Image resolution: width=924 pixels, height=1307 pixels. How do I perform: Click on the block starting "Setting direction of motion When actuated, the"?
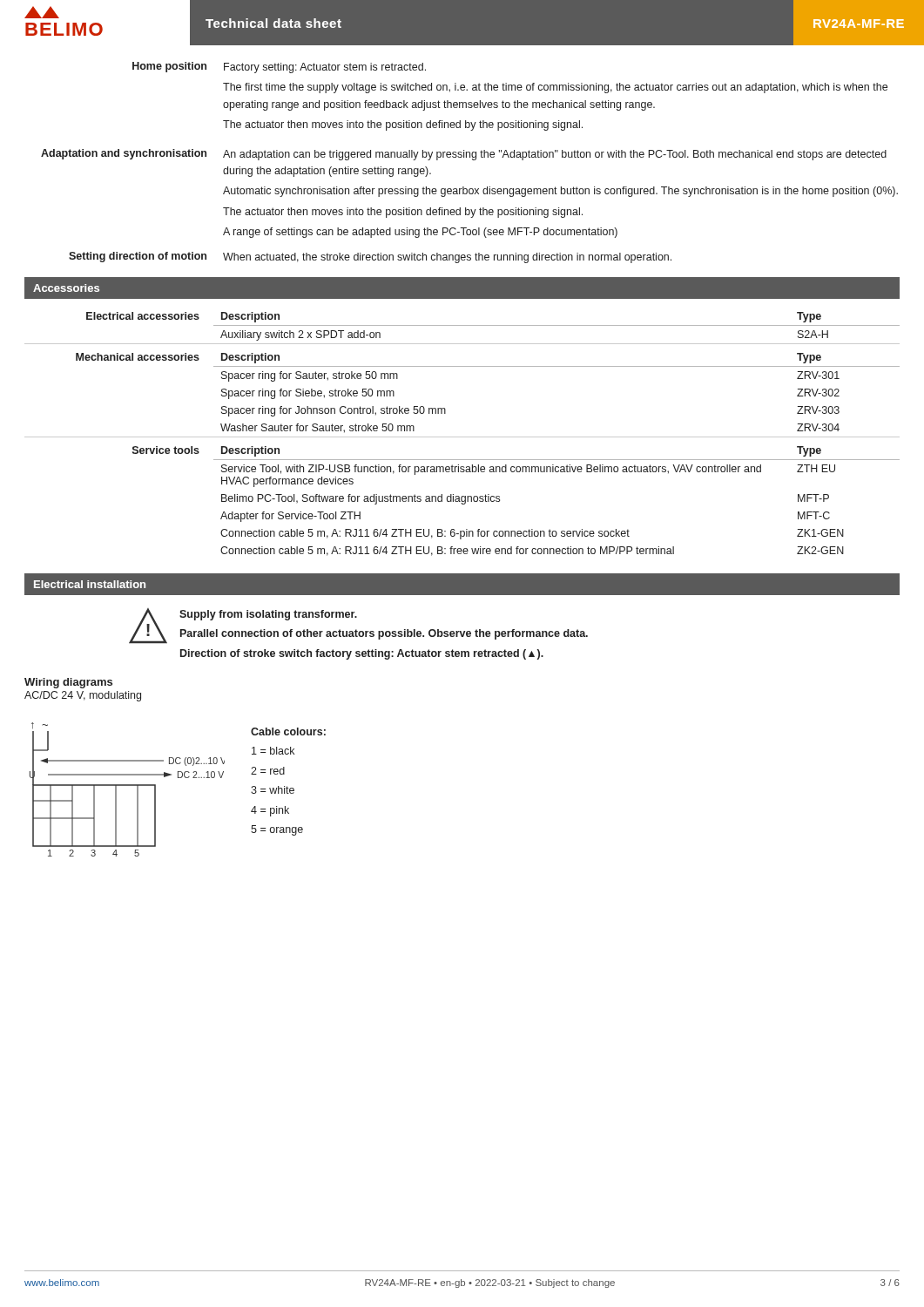(462, 258)
